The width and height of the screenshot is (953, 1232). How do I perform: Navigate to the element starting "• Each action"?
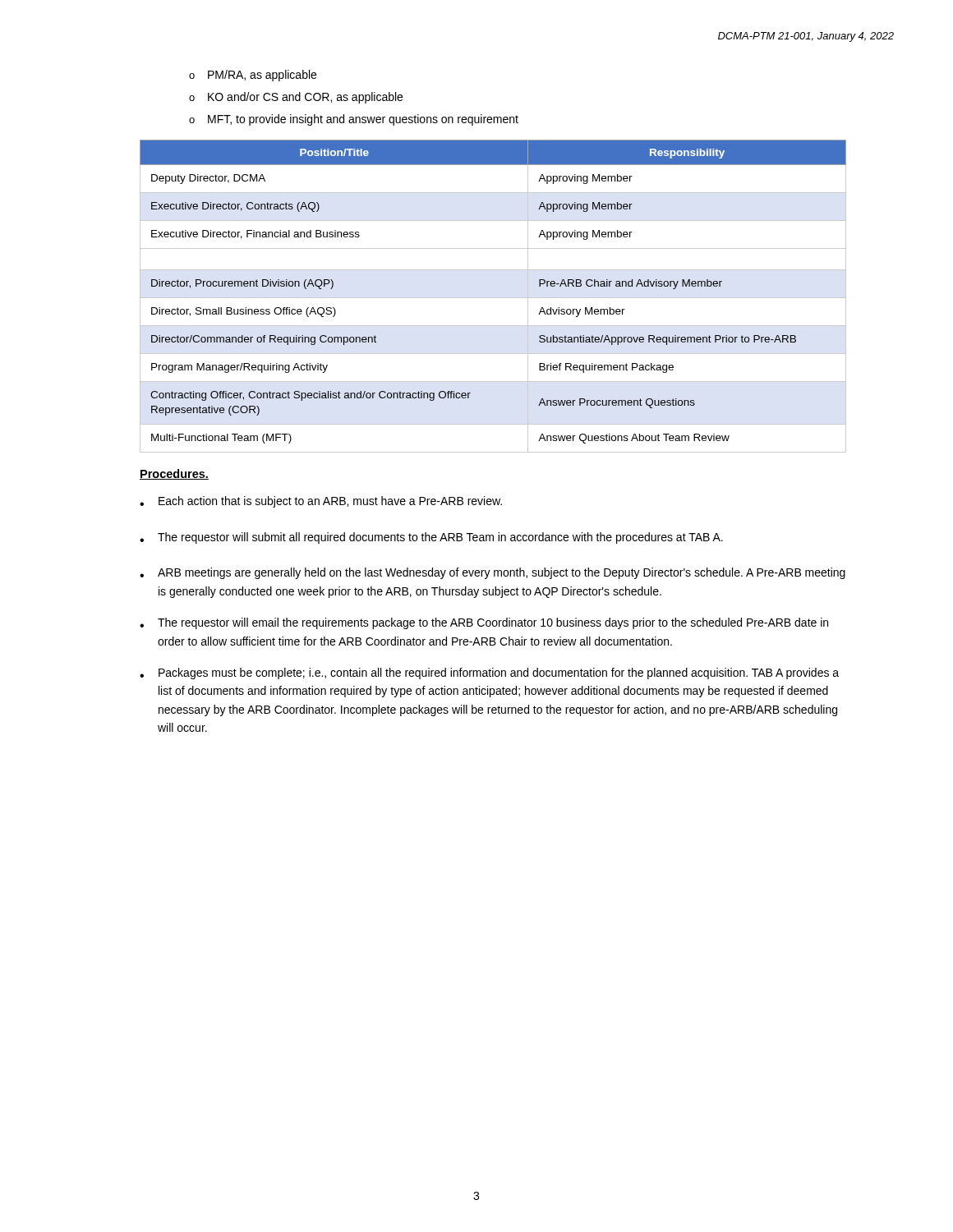pyautogui.click(x=493, y=504)
